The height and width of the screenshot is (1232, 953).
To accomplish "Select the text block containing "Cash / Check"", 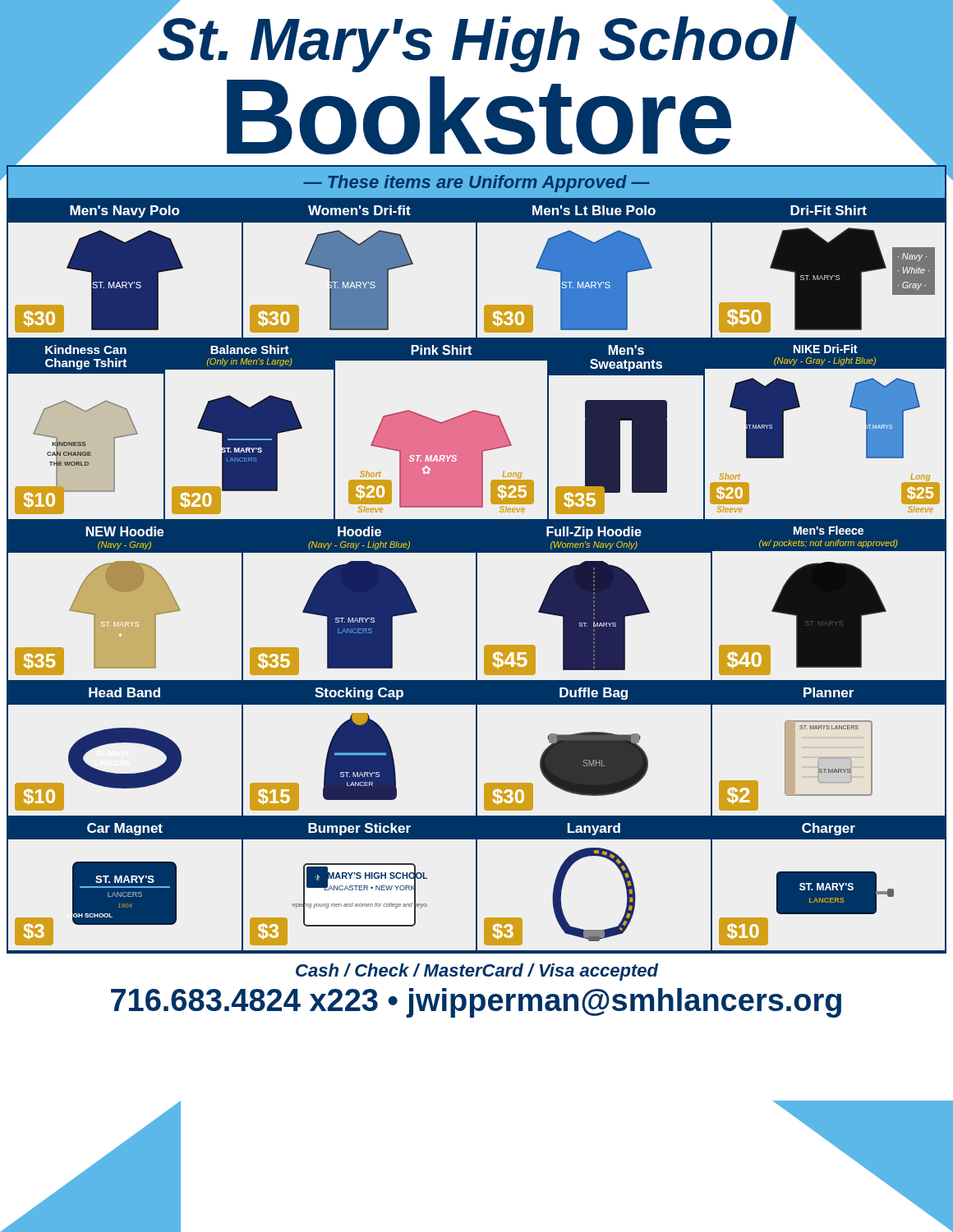I will tap(476, 971).
